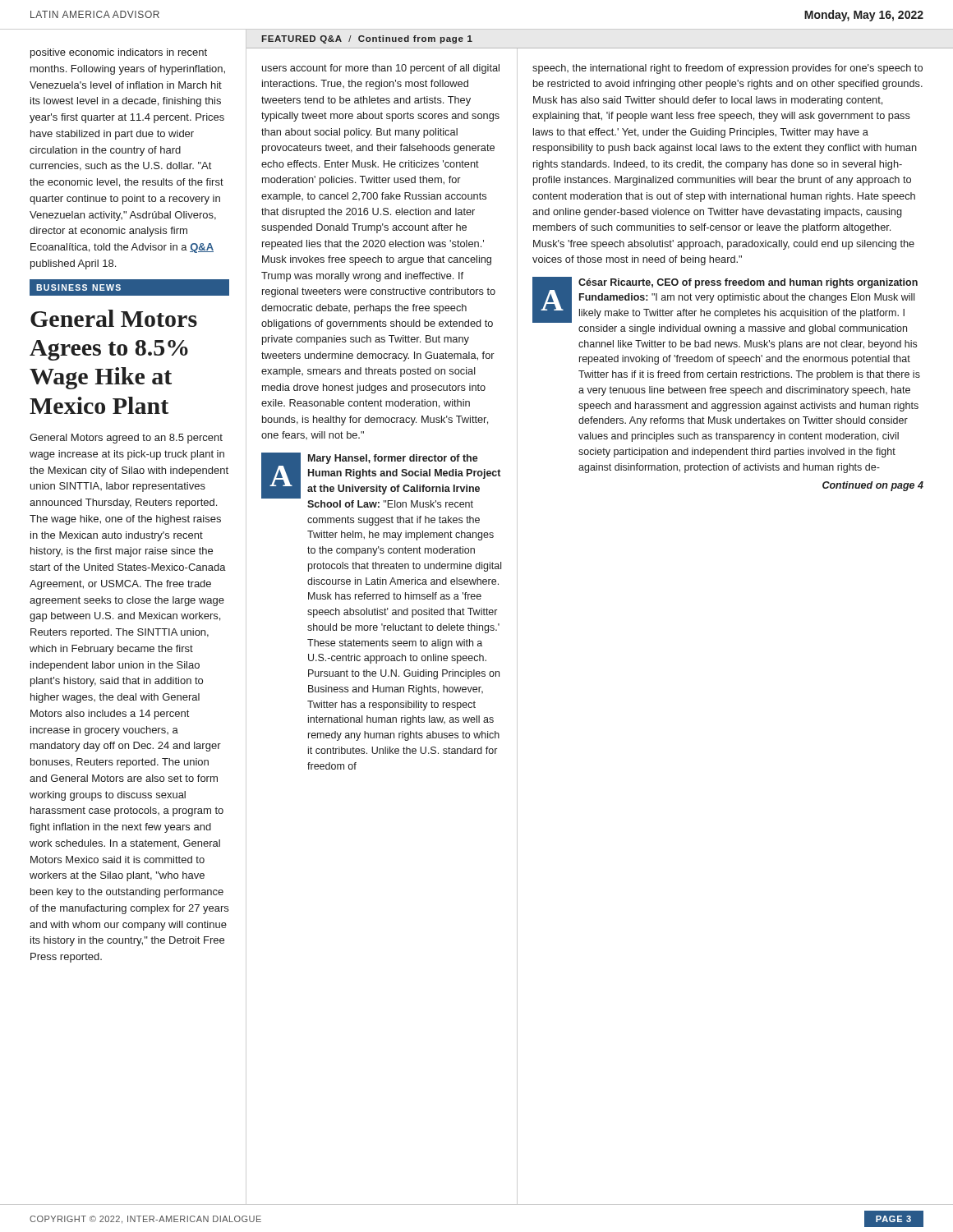
Task: Navigate to the region starting "positive economic indicators"
Action: point(129,158)
